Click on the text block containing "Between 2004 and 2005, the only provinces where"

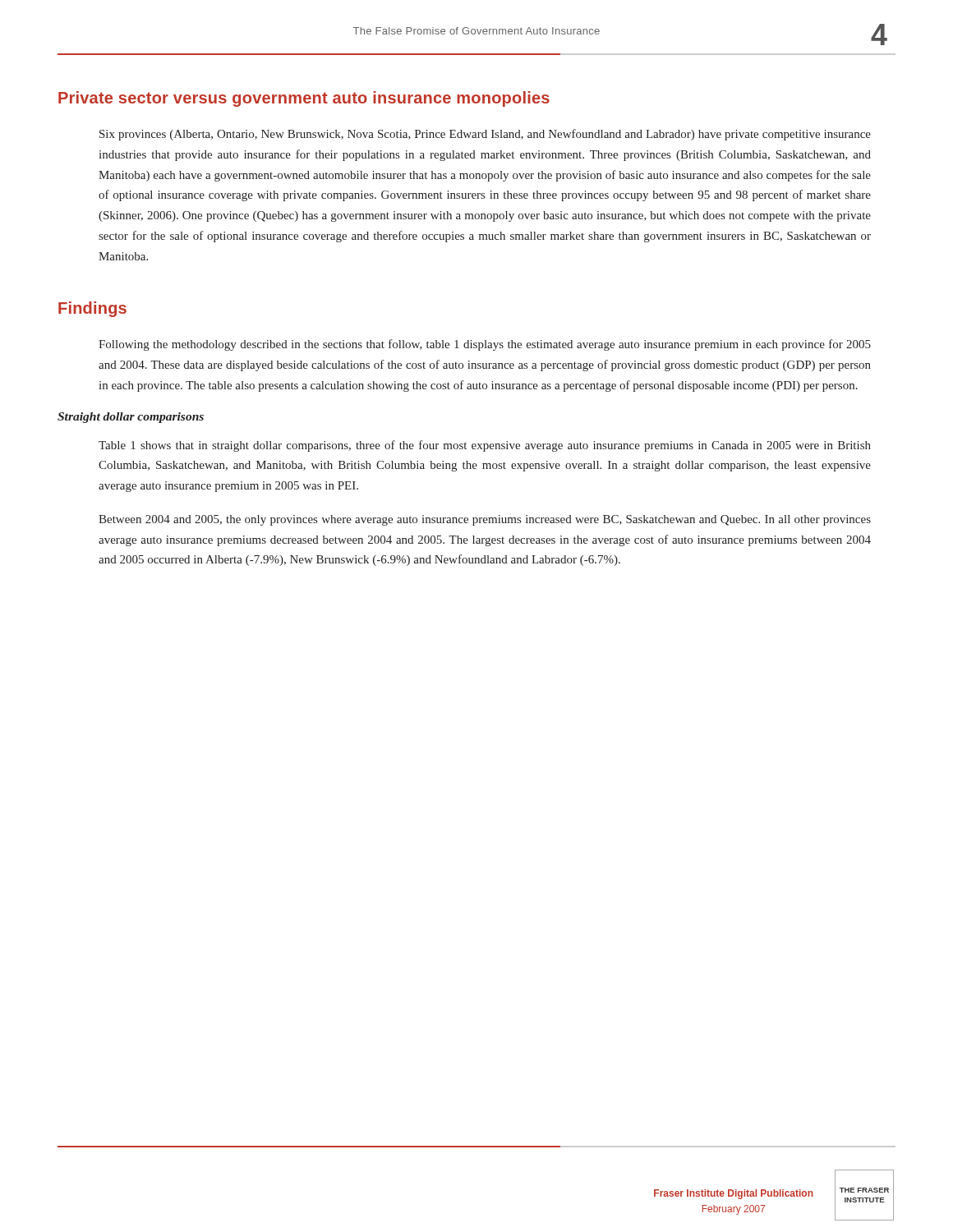pyautogui.click(x=485, y=539)
